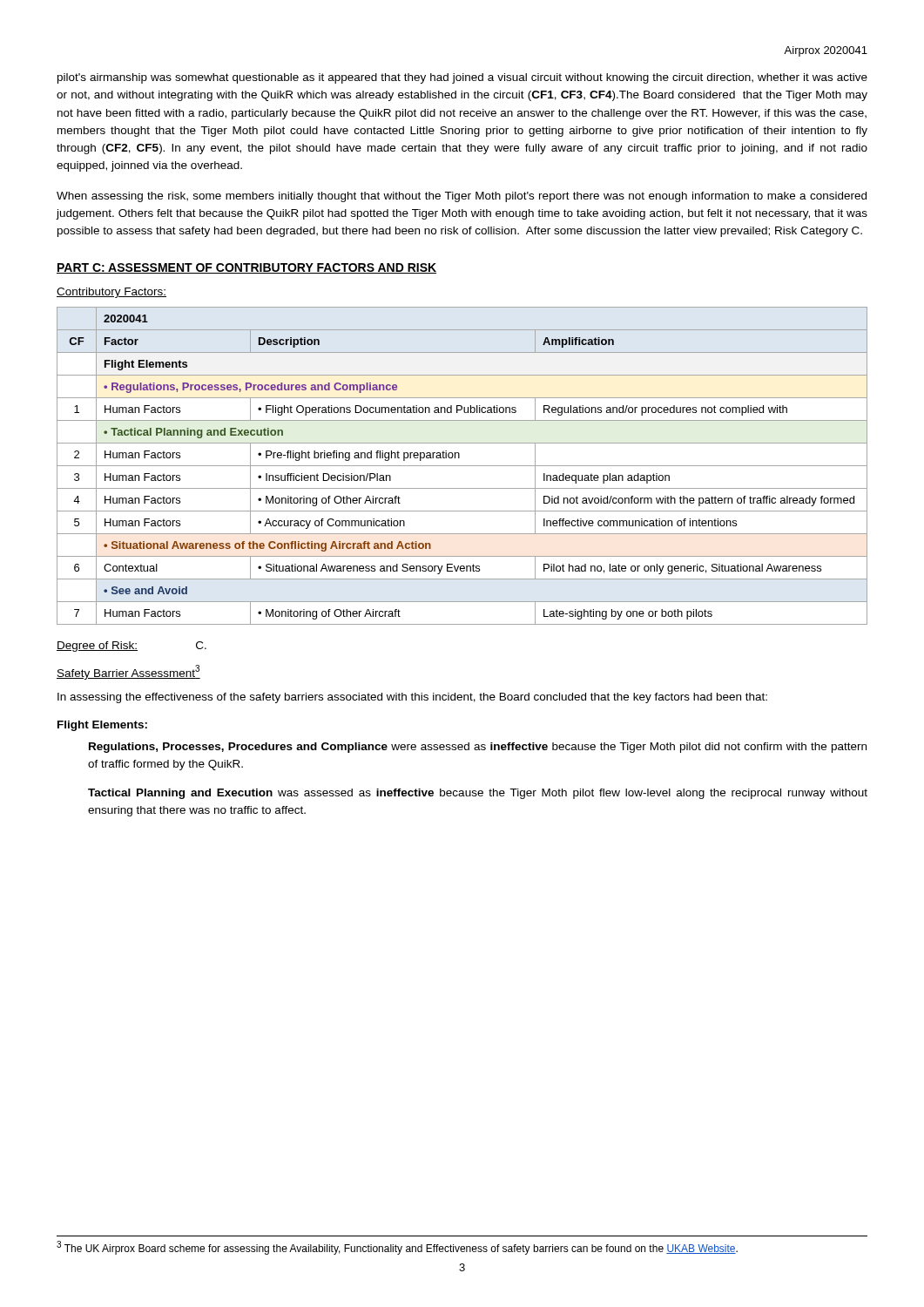Screen dimensions: 1307x924
Task: Click on the table containing "• Accuracy of Communication"
Action: [462, 466]
